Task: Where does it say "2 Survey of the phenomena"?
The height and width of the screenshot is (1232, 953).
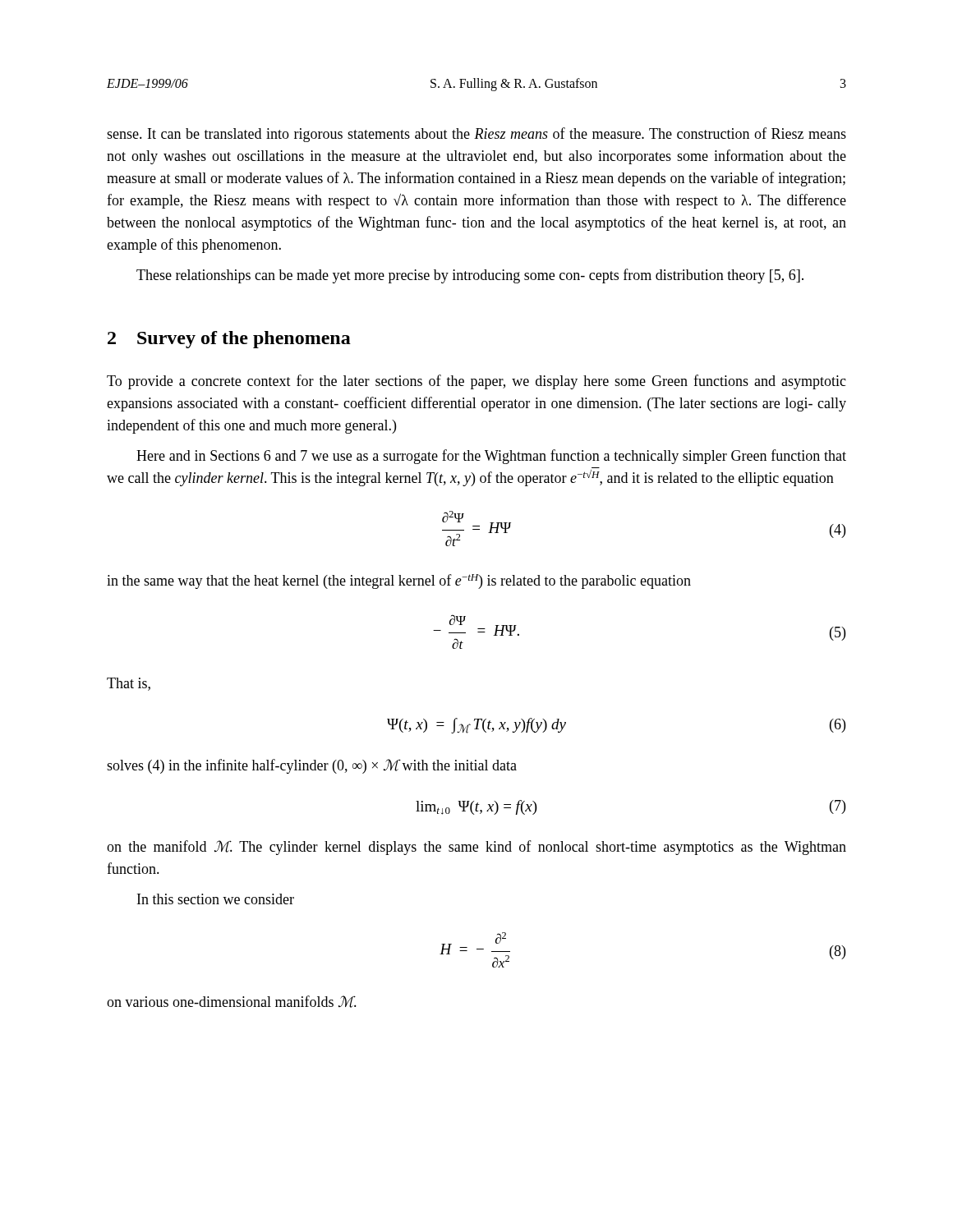Action: (229, 338)
